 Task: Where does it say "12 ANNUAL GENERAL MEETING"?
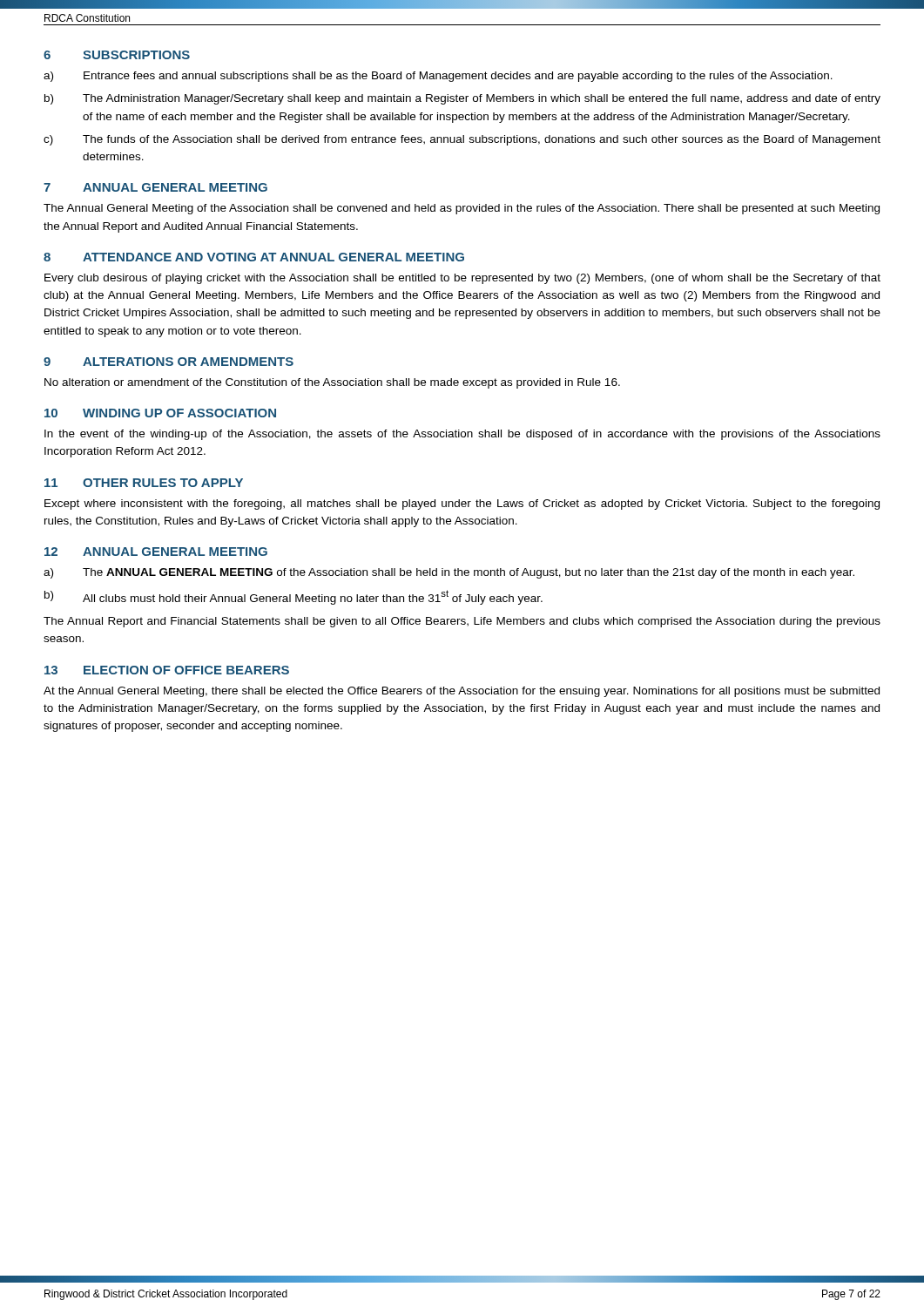point(156,551)
